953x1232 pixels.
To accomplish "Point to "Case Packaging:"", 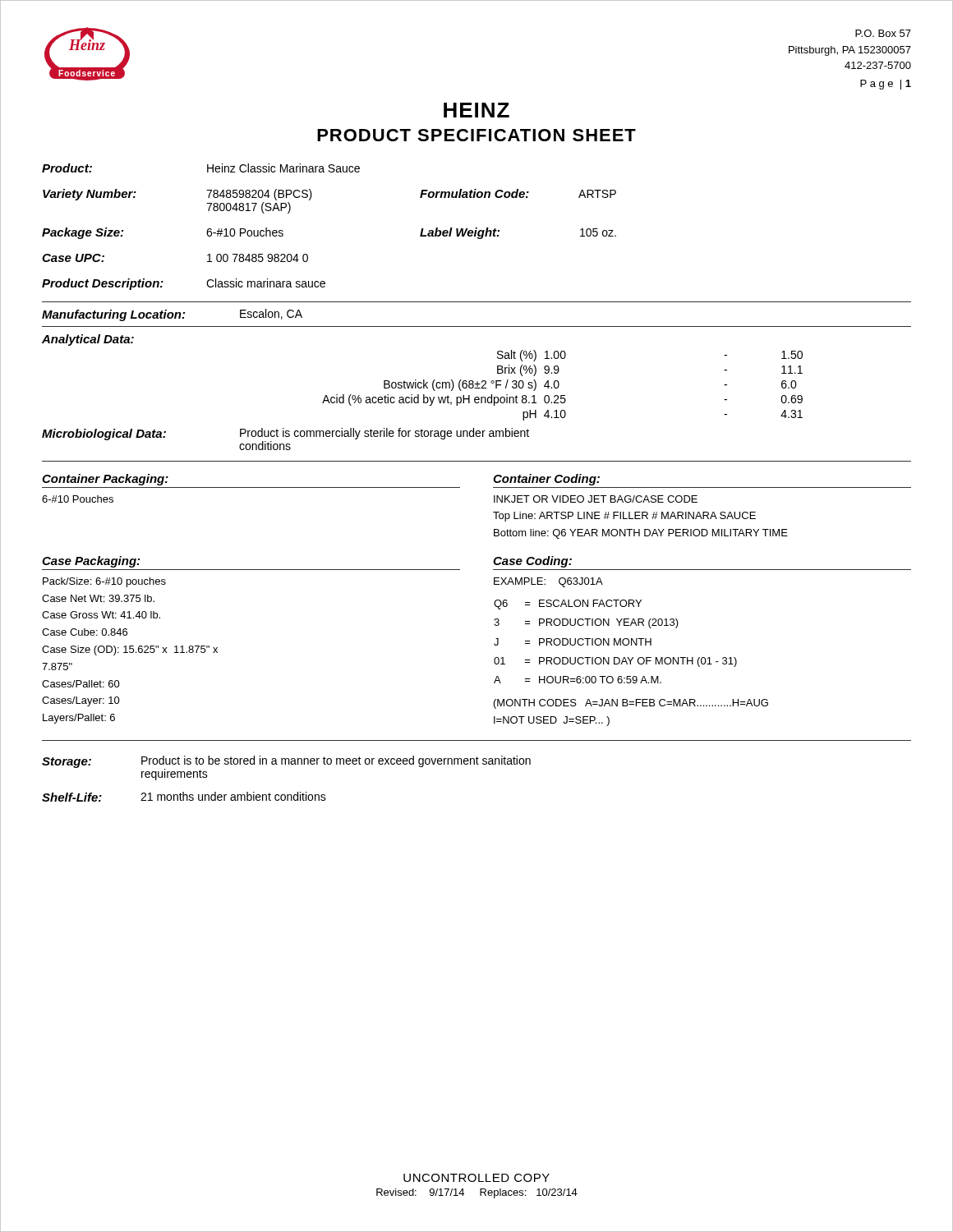I will pyautogui.click(x=91, y=560).
